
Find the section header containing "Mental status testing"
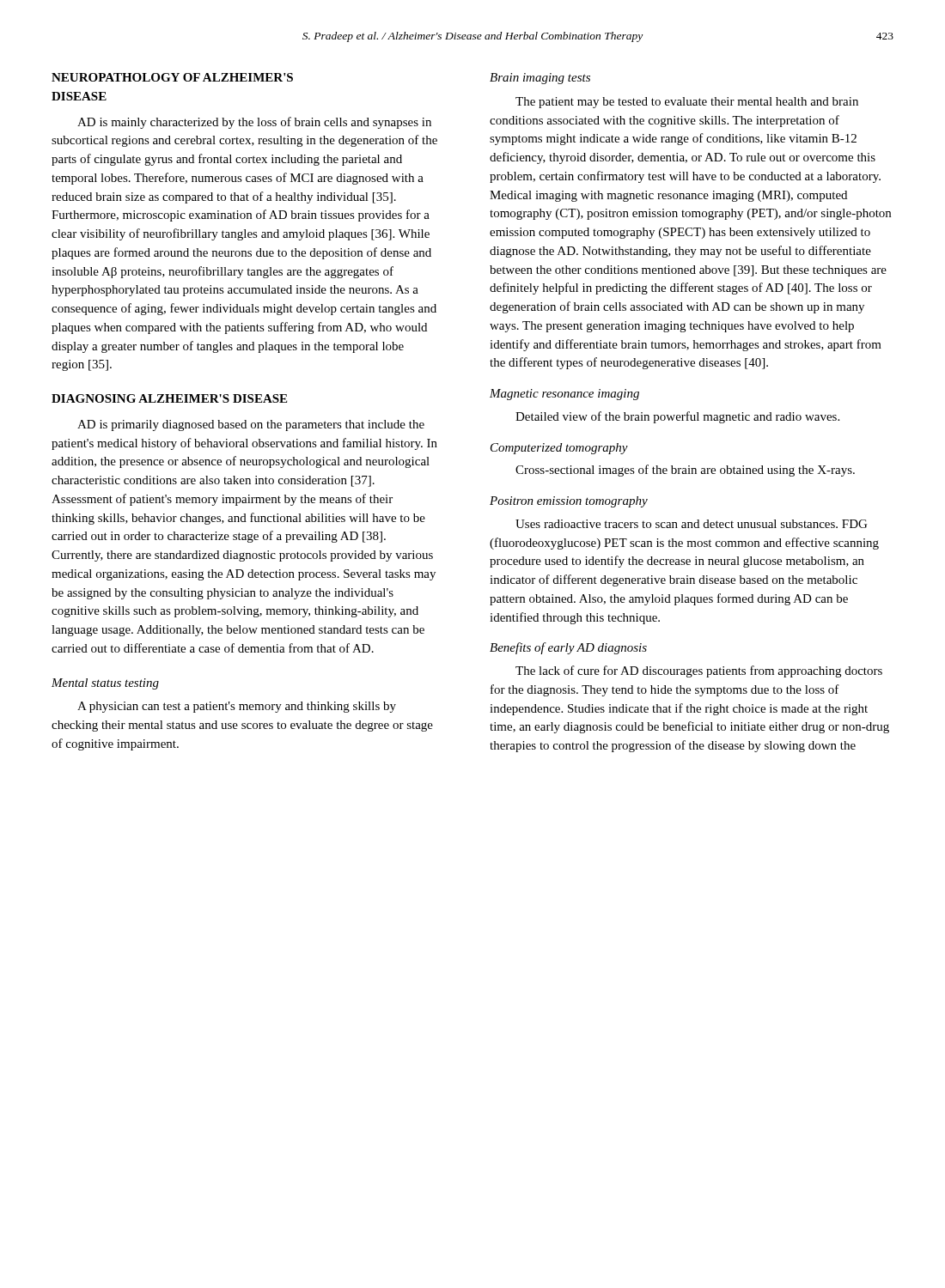tap(105, 682)
